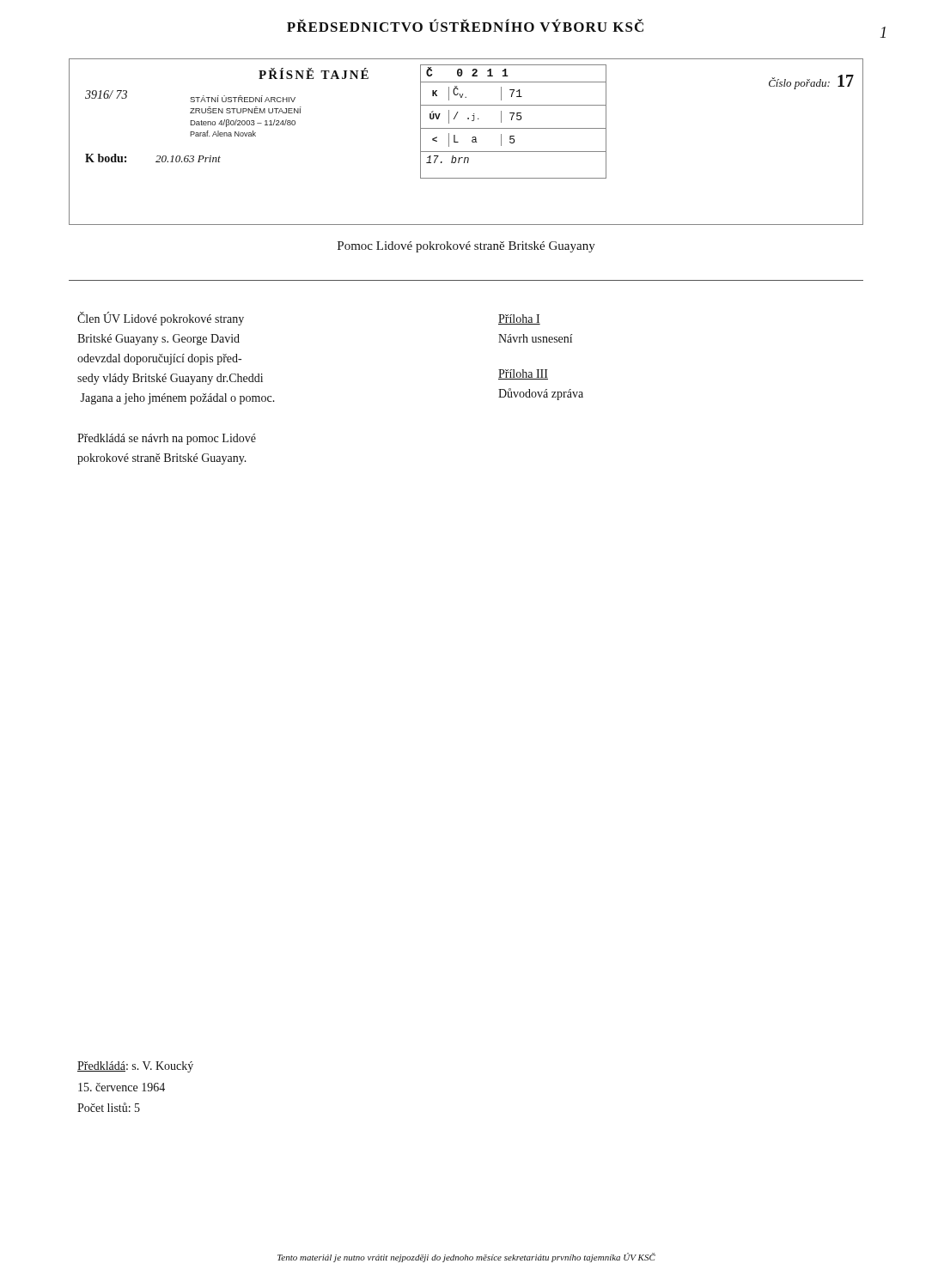Image resolution: width=932 pixels, height=1288 pixels.
Task: Click on the region starting "Člen ÚV Lidové pokrokové strany Britské"
Action: coord(176,388)
